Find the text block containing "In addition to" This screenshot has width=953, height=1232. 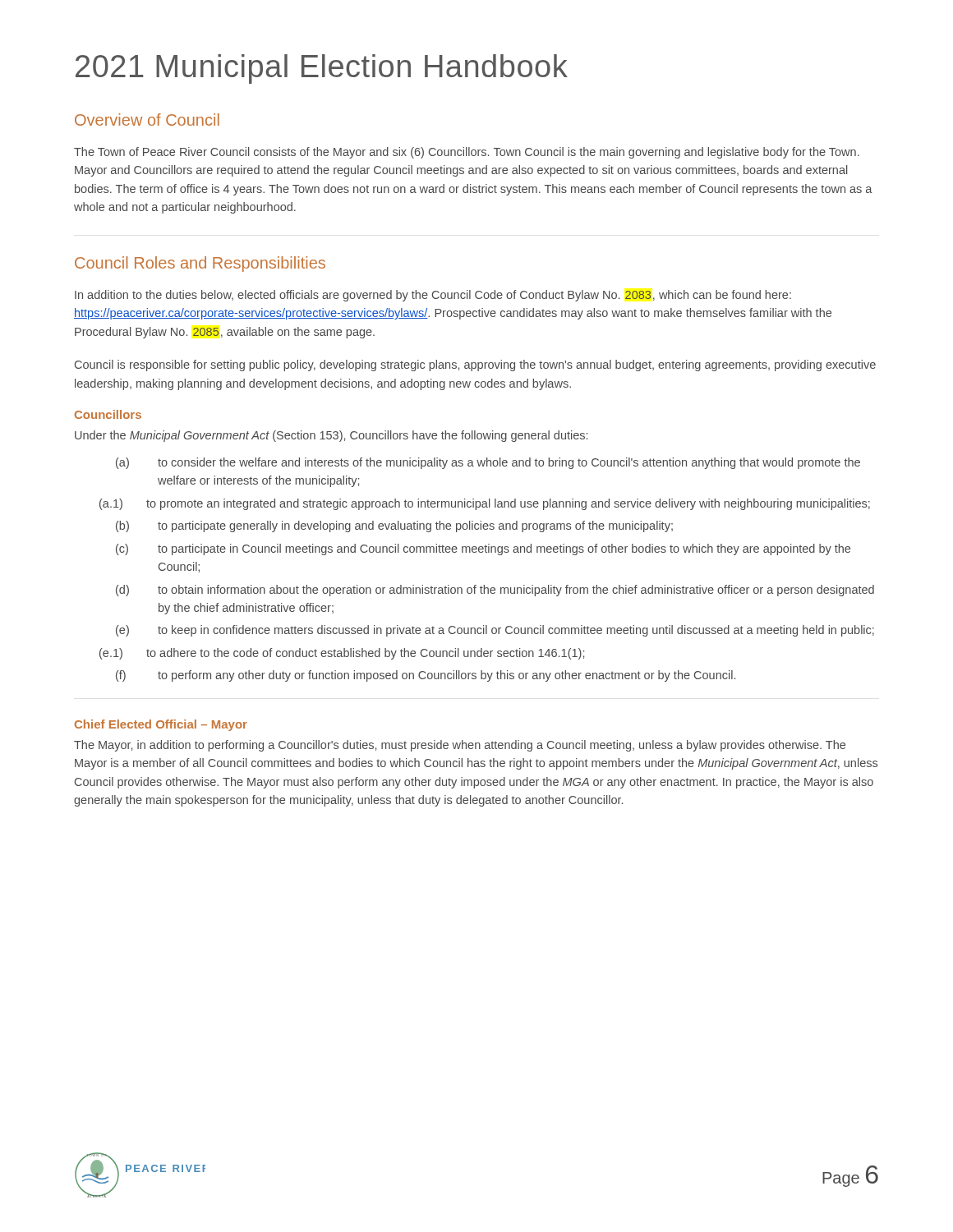(453, 313)
